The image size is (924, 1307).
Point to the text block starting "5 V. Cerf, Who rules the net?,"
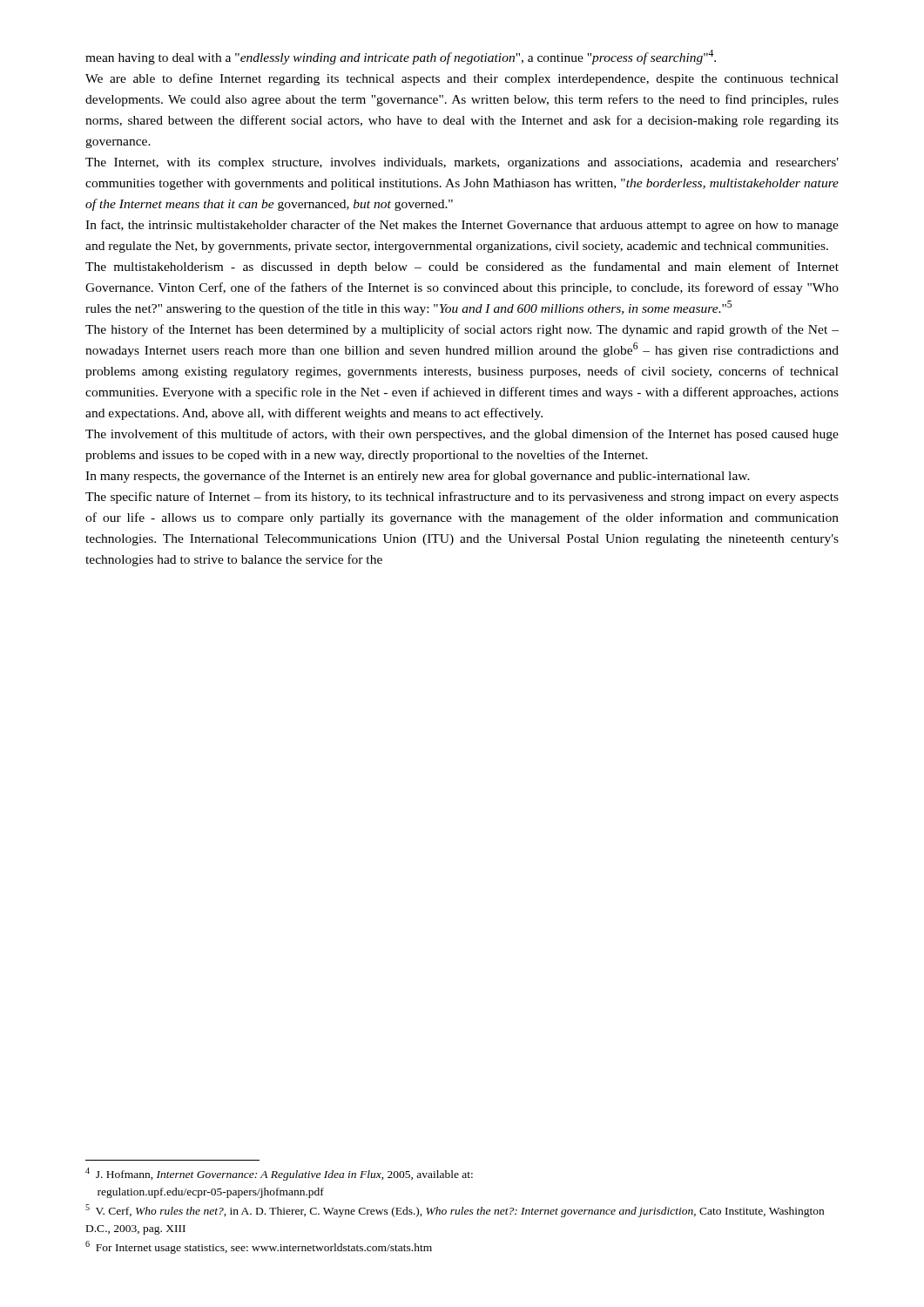click(462, 1220)
